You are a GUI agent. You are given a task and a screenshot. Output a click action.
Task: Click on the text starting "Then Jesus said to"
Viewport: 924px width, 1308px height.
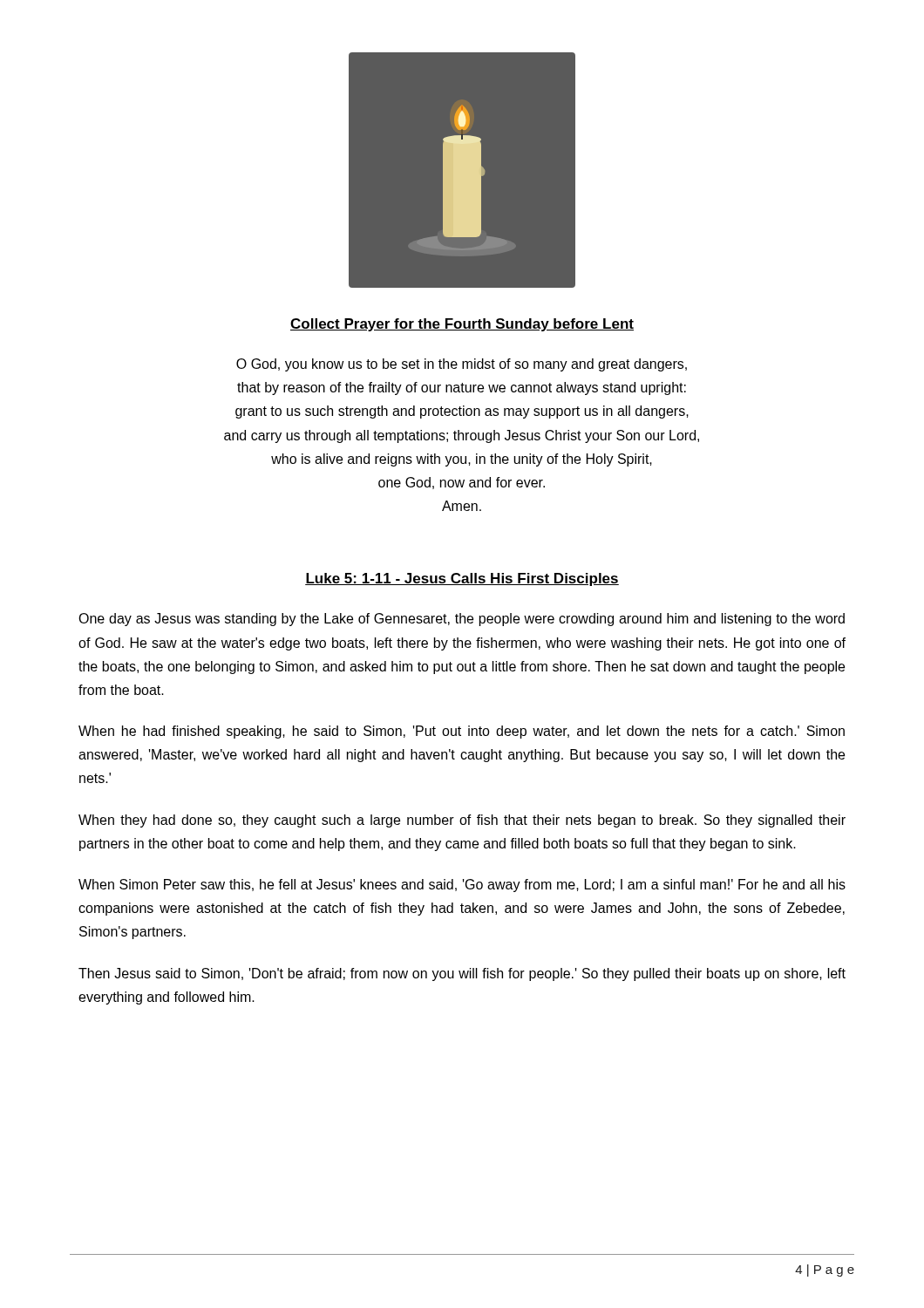tap(462, 985)
